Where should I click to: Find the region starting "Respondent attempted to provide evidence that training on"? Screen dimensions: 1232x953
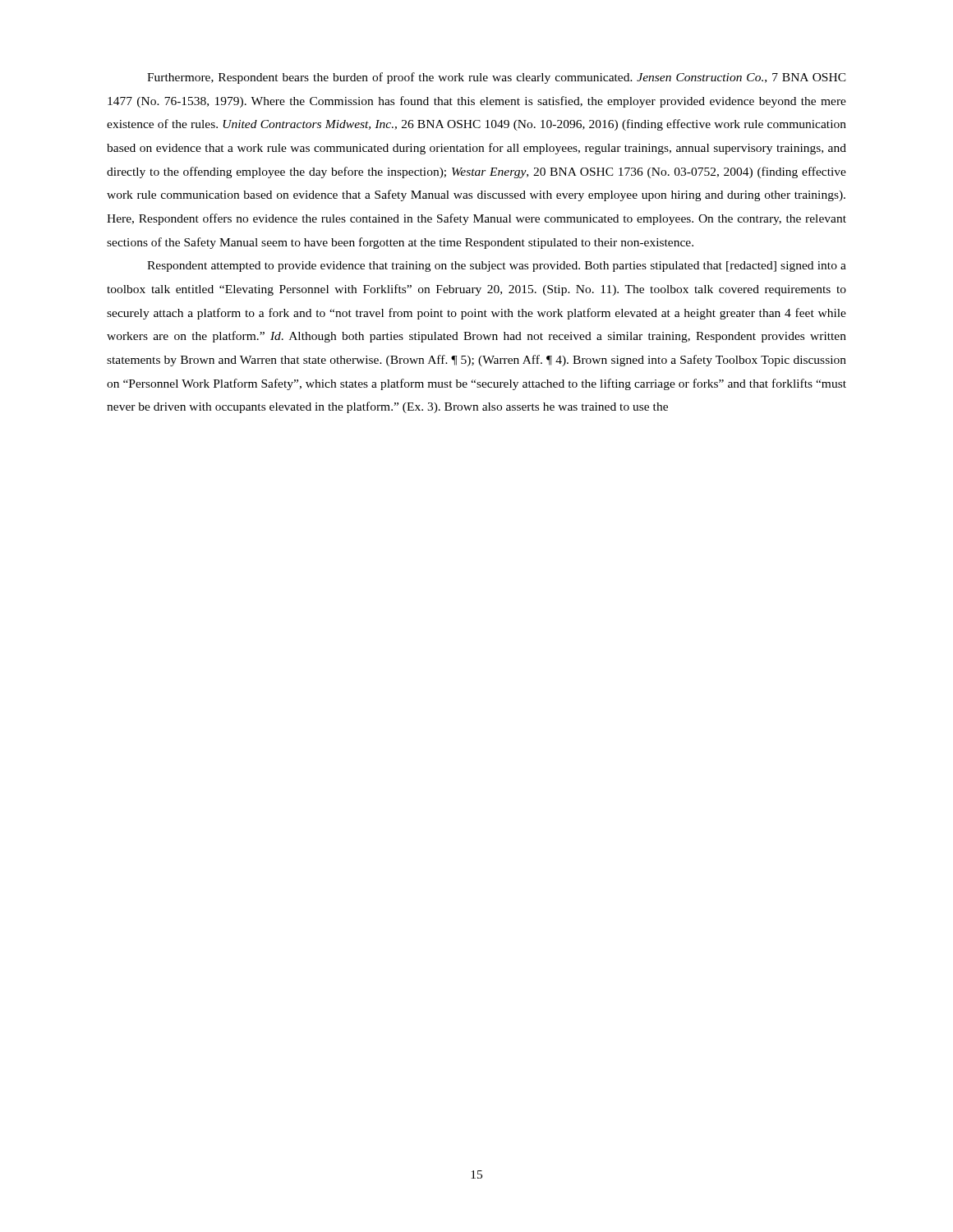476,337
